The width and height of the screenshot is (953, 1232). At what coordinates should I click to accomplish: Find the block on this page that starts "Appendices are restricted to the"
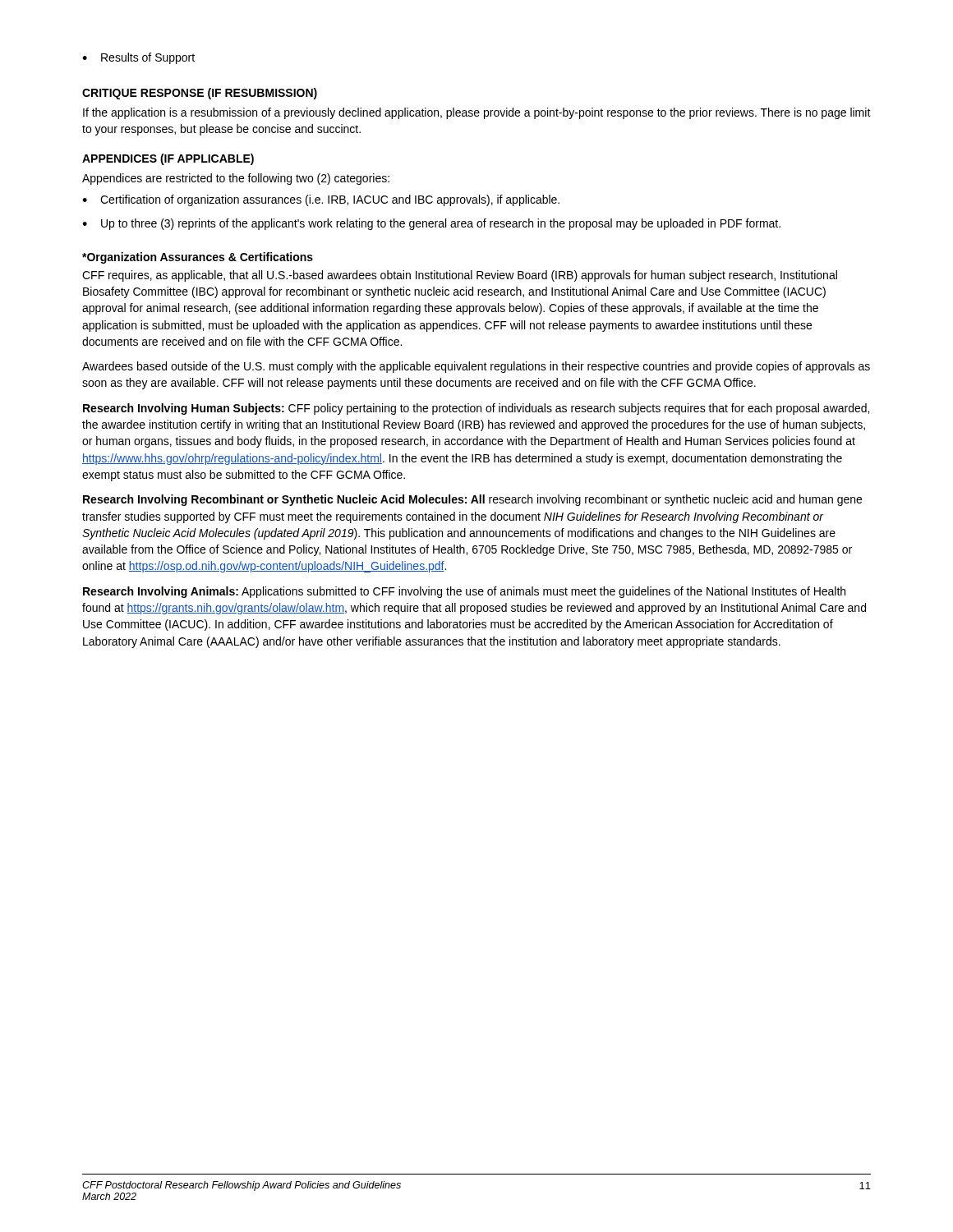pyautogui.click(x=236, y=179)
